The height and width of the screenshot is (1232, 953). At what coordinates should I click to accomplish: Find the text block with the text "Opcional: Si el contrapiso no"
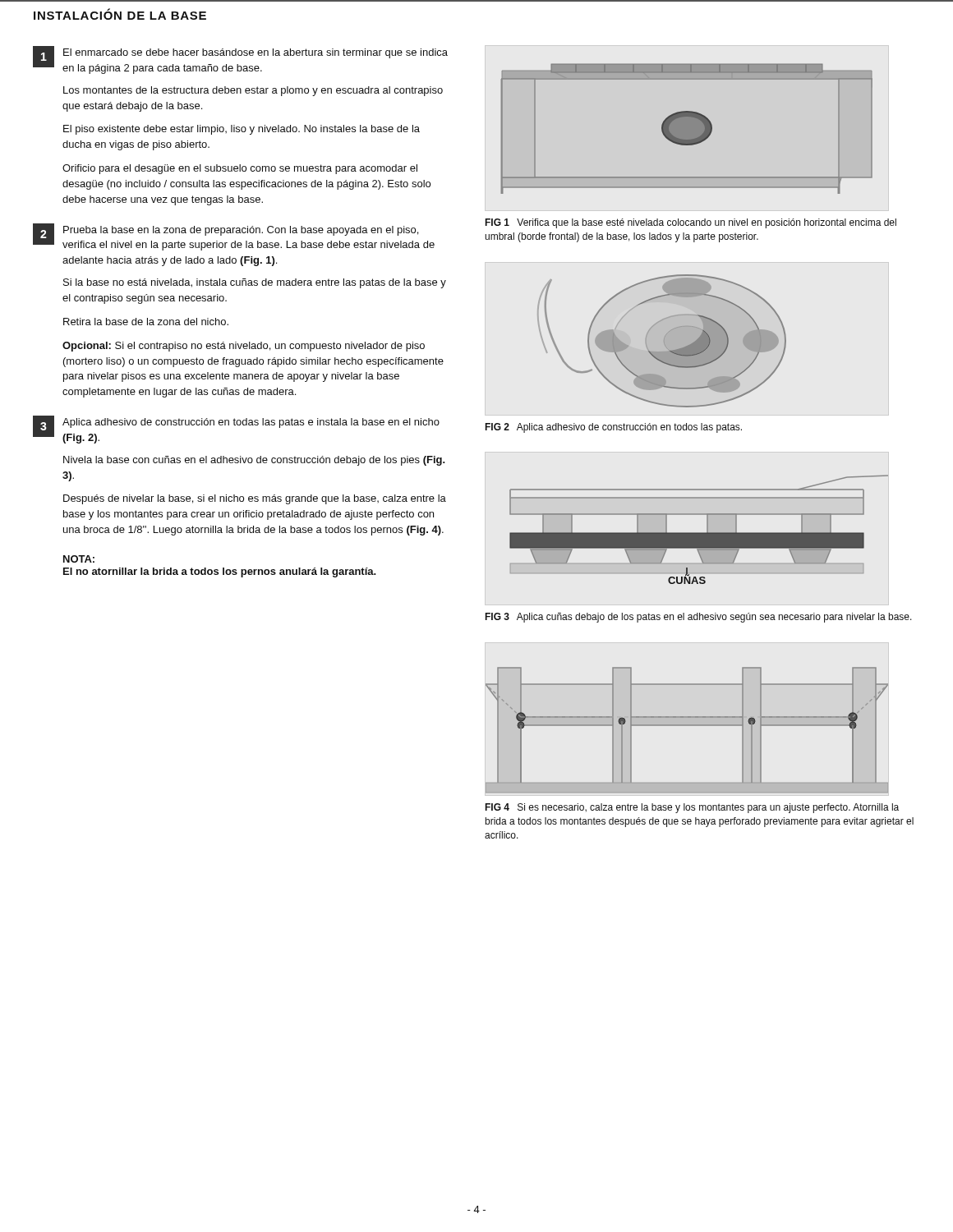[253, 368]
